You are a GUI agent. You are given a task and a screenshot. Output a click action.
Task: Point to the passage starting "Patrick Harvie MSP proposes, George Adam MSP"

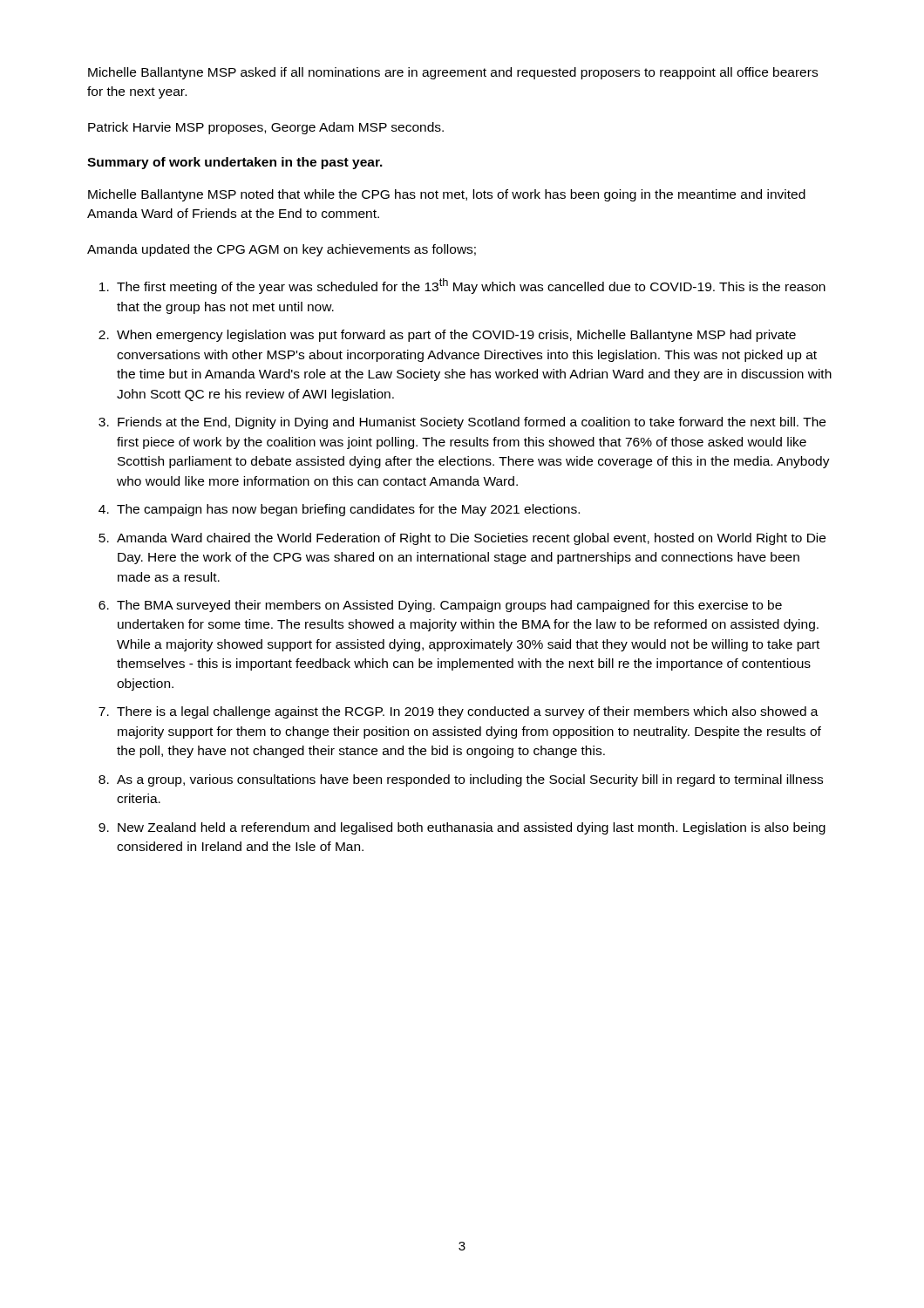click(266, 127)
